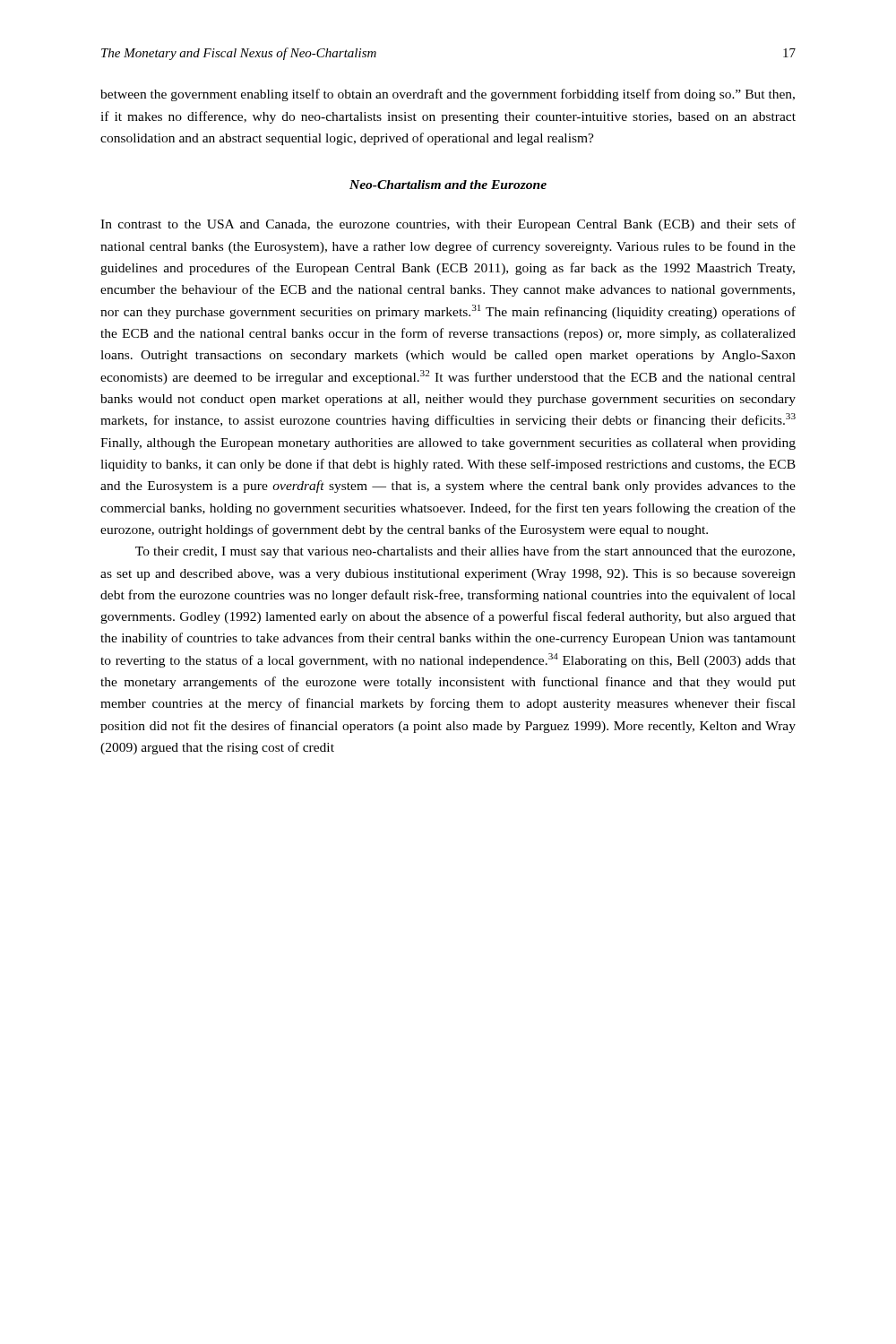The image size is (896, 1344).
Task: Point to the passage starting "Neo-Chartalism and the Eurozone"
Action: point(448,184)
